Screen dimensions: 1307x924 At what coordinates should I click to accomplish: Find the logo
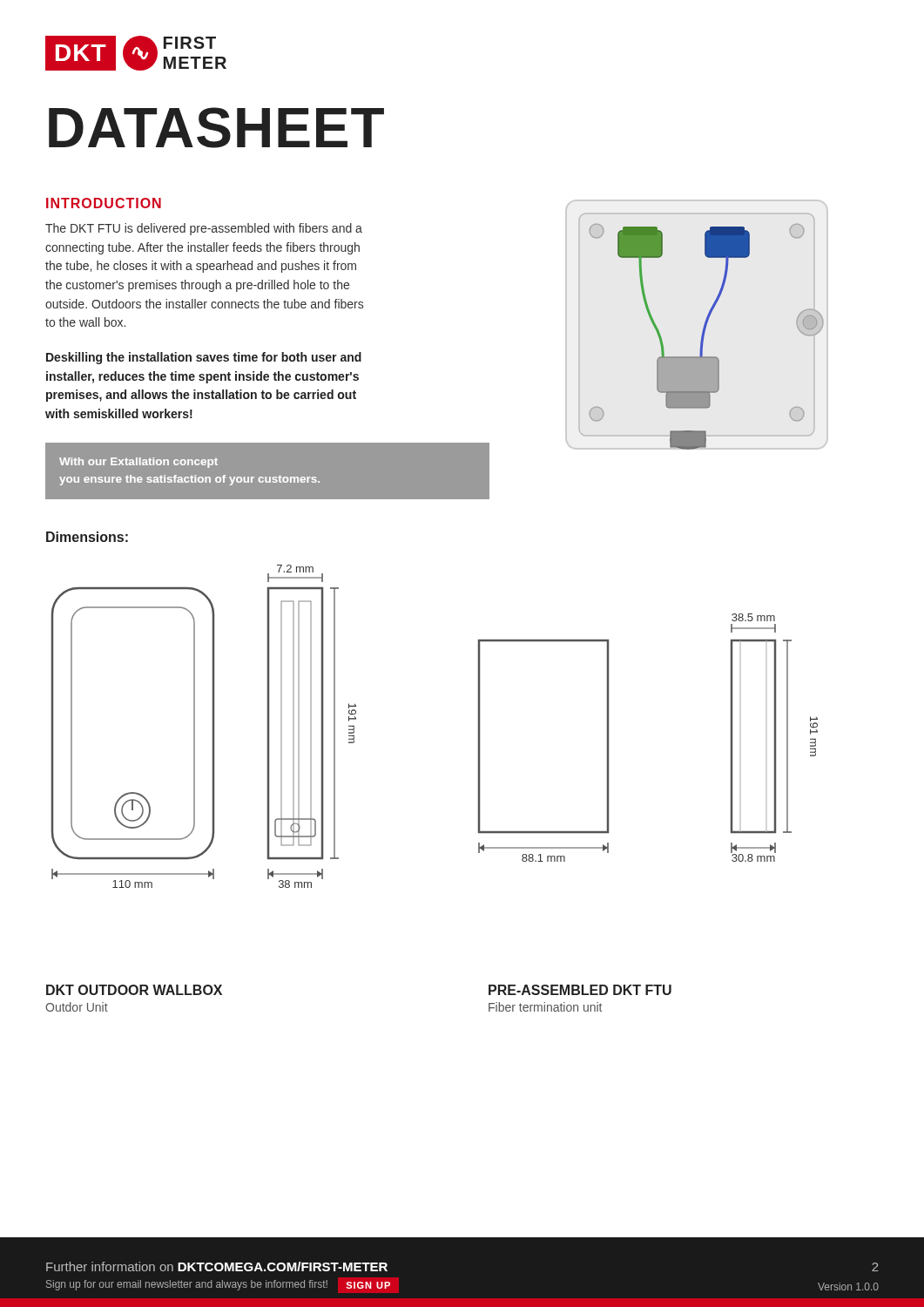tap(137, 53)
